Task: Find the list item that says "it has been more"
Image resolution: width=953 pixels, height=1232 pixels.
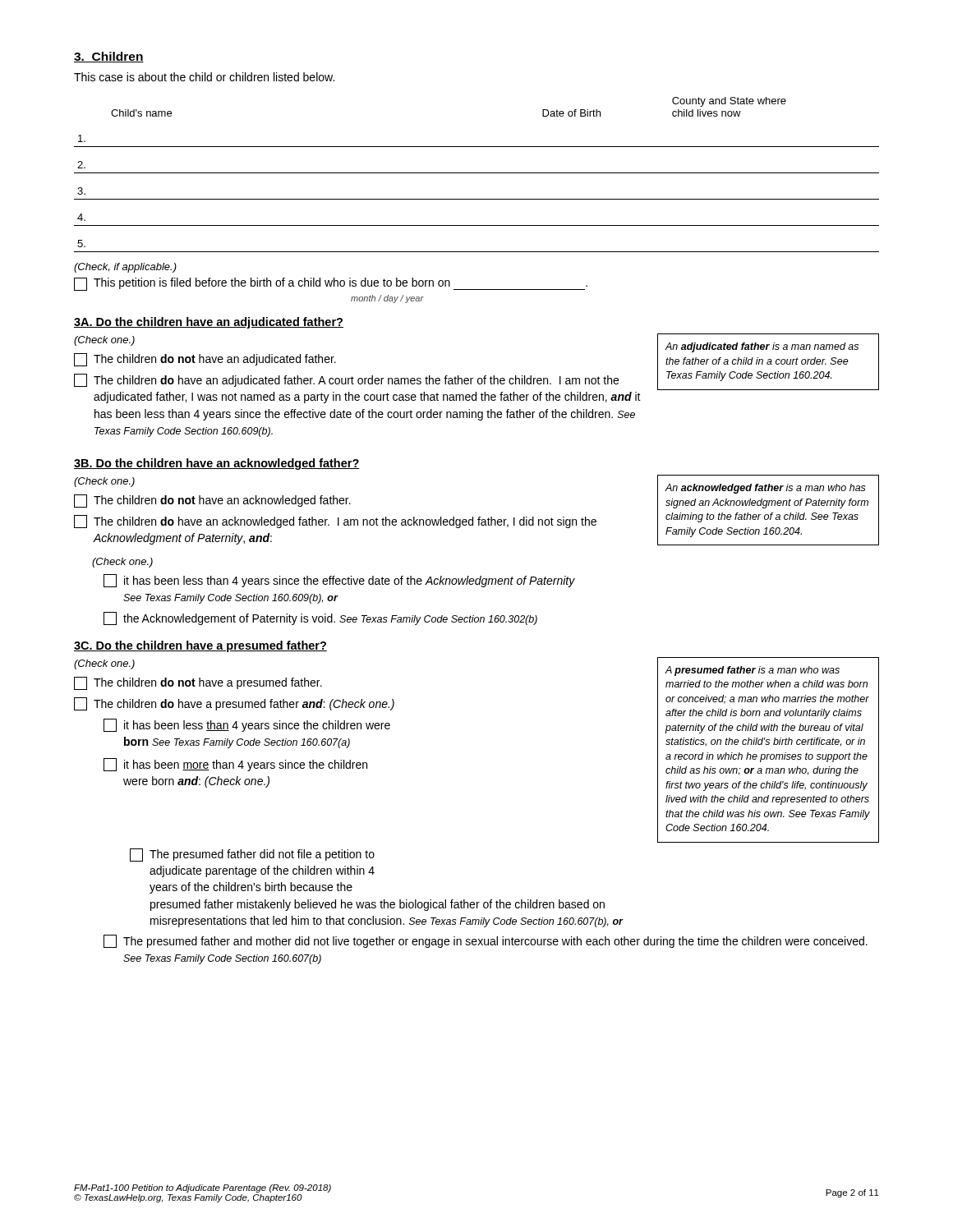Action: pos(236,773)
